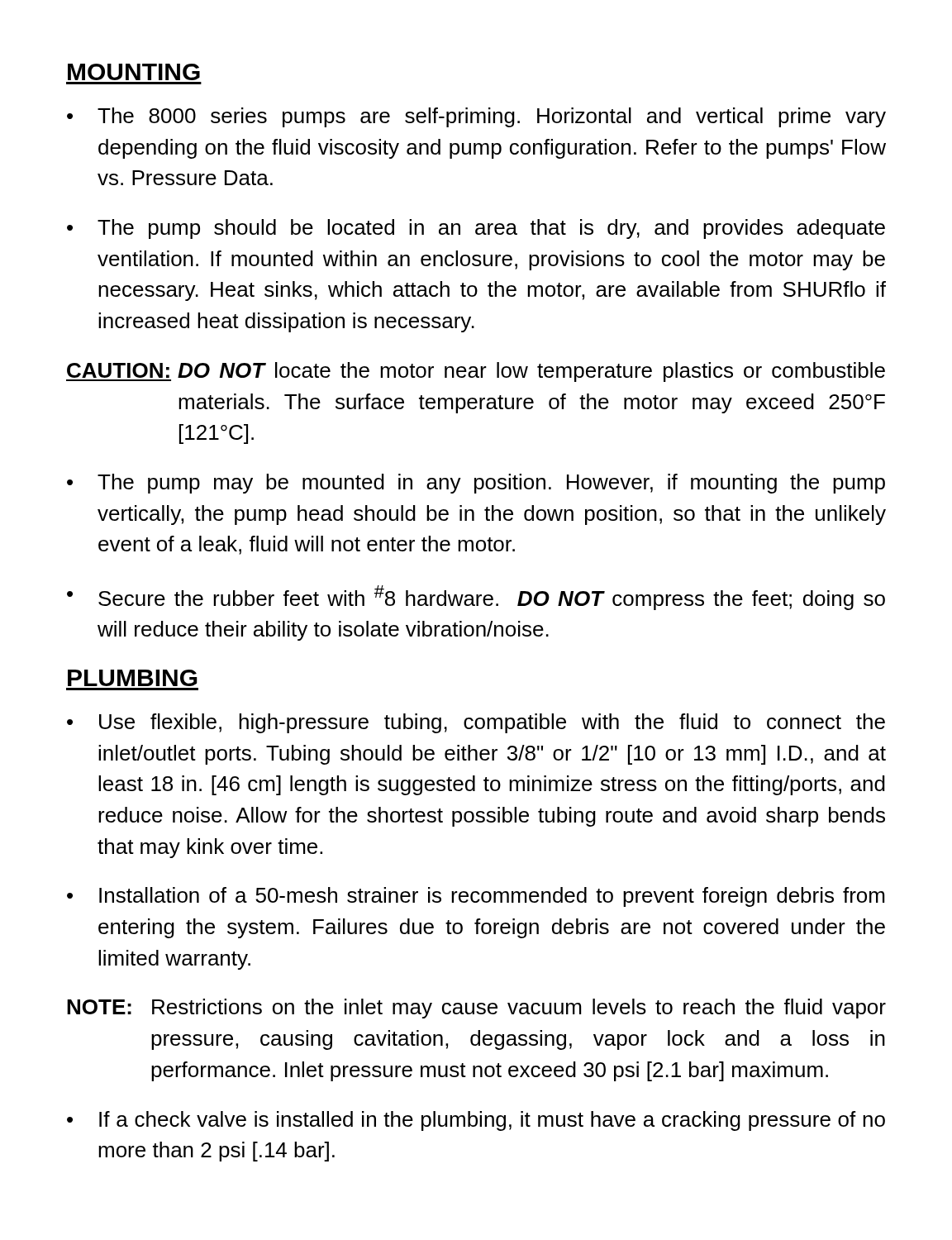Click on the list item containing "• If a check valve"
The image size is (952, 1240).
[x=476, y=1135]
